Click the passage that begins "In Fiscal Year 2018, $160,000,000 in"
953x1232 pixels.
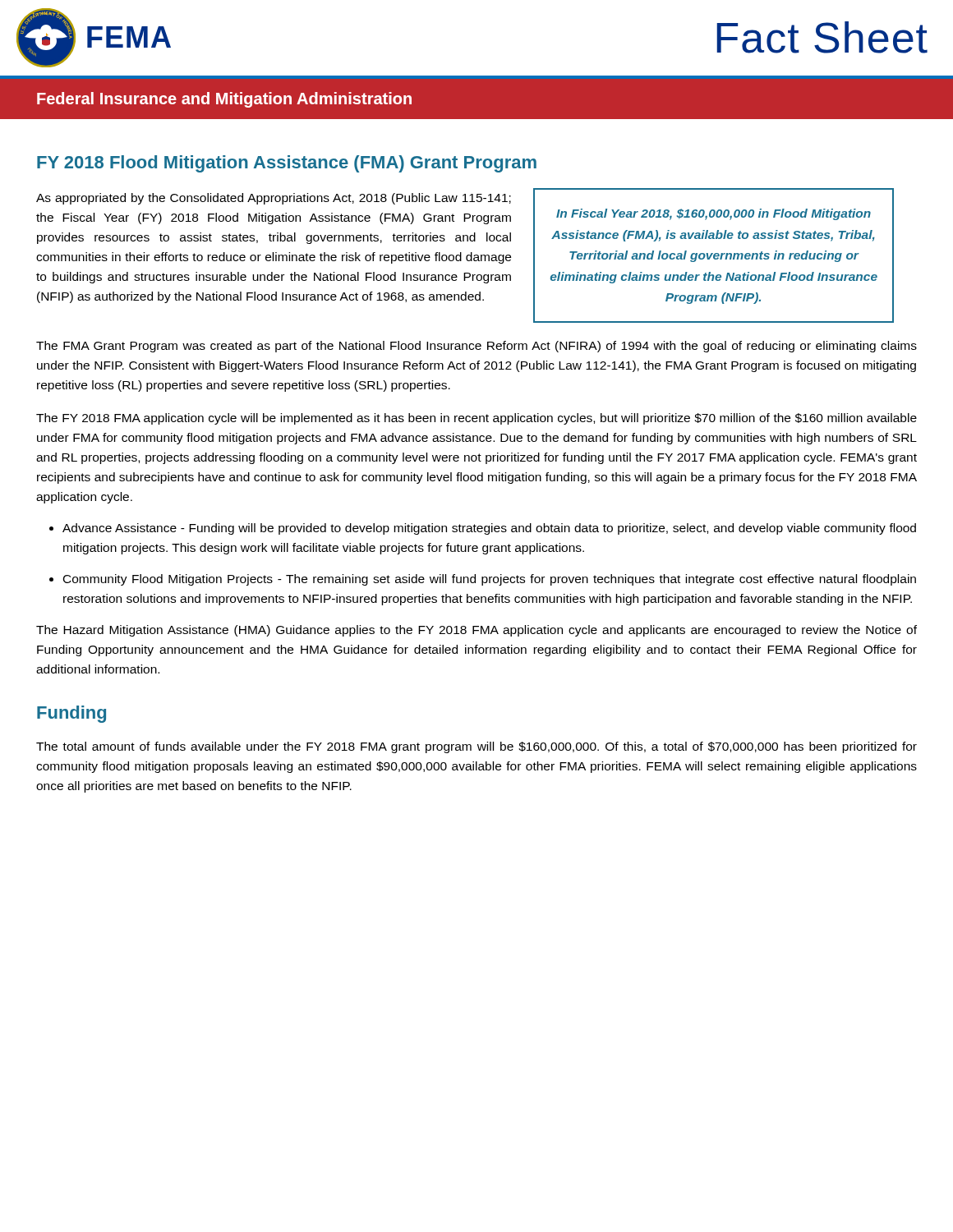(x=714, y=255)
